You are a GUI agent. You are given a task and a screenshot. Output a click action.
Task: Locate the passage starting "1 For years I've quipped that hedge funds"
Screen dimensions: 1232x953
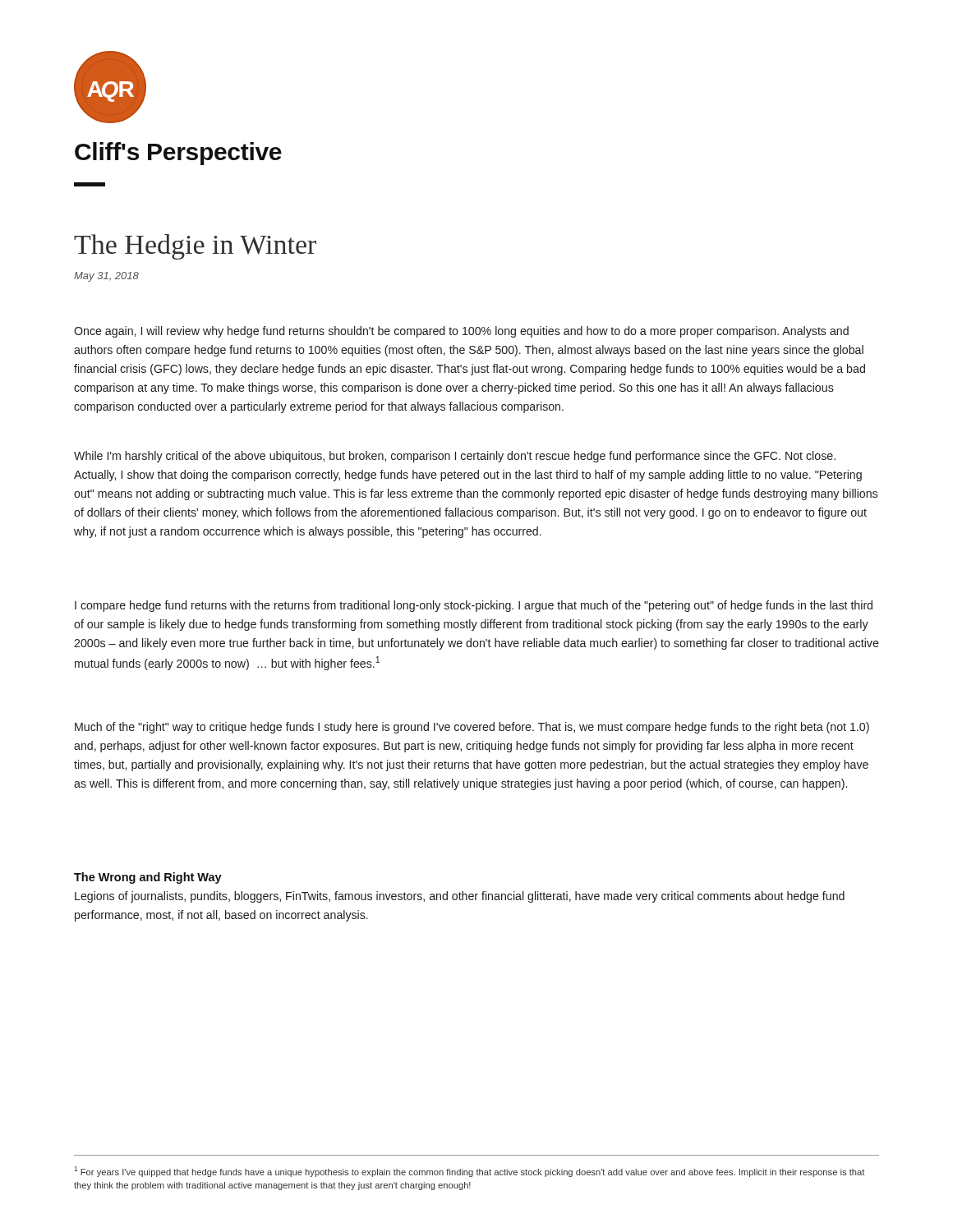[x=476, y=1178]
